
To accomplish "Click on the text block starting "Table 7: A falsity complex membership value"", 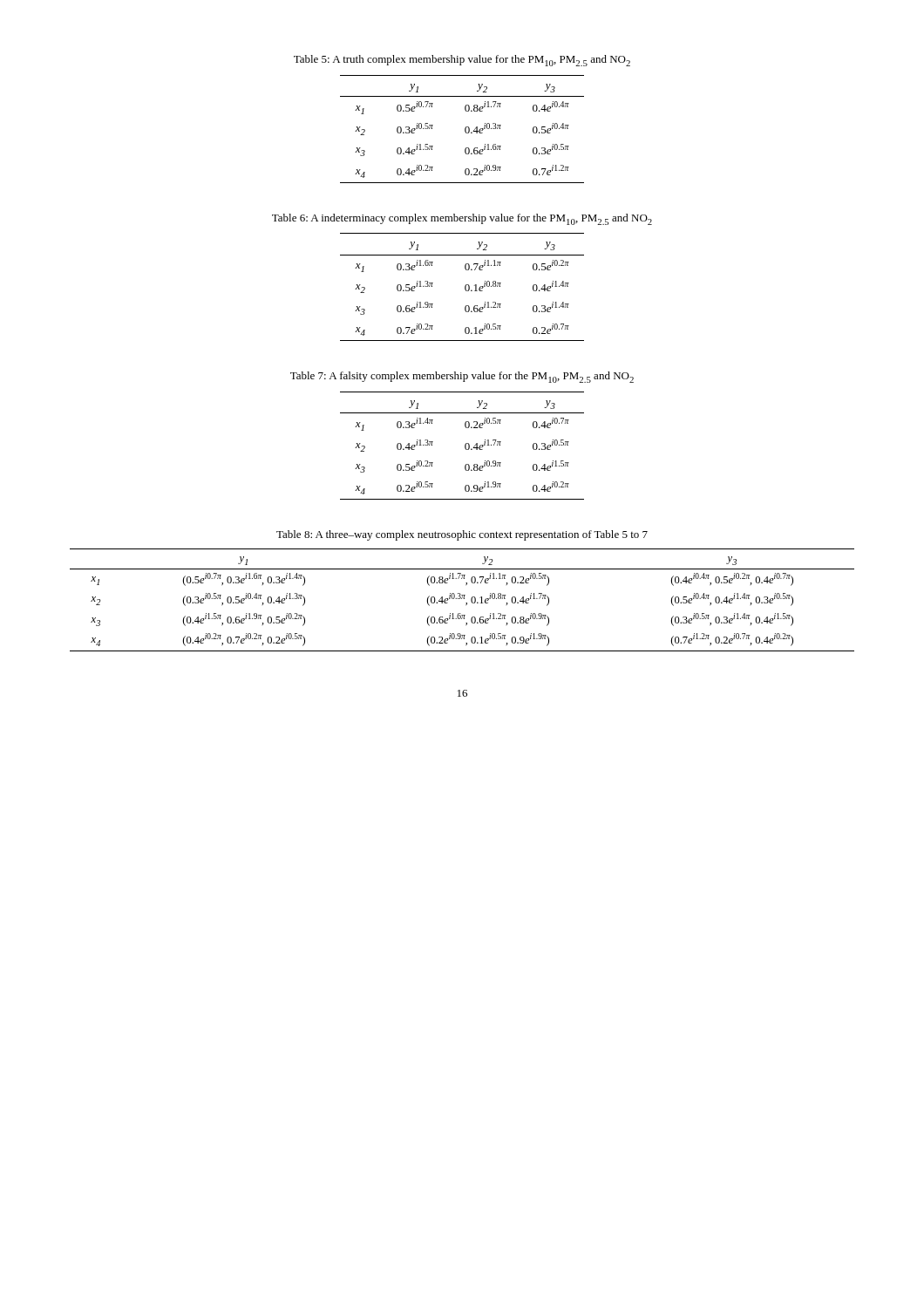I will point(462,377).
